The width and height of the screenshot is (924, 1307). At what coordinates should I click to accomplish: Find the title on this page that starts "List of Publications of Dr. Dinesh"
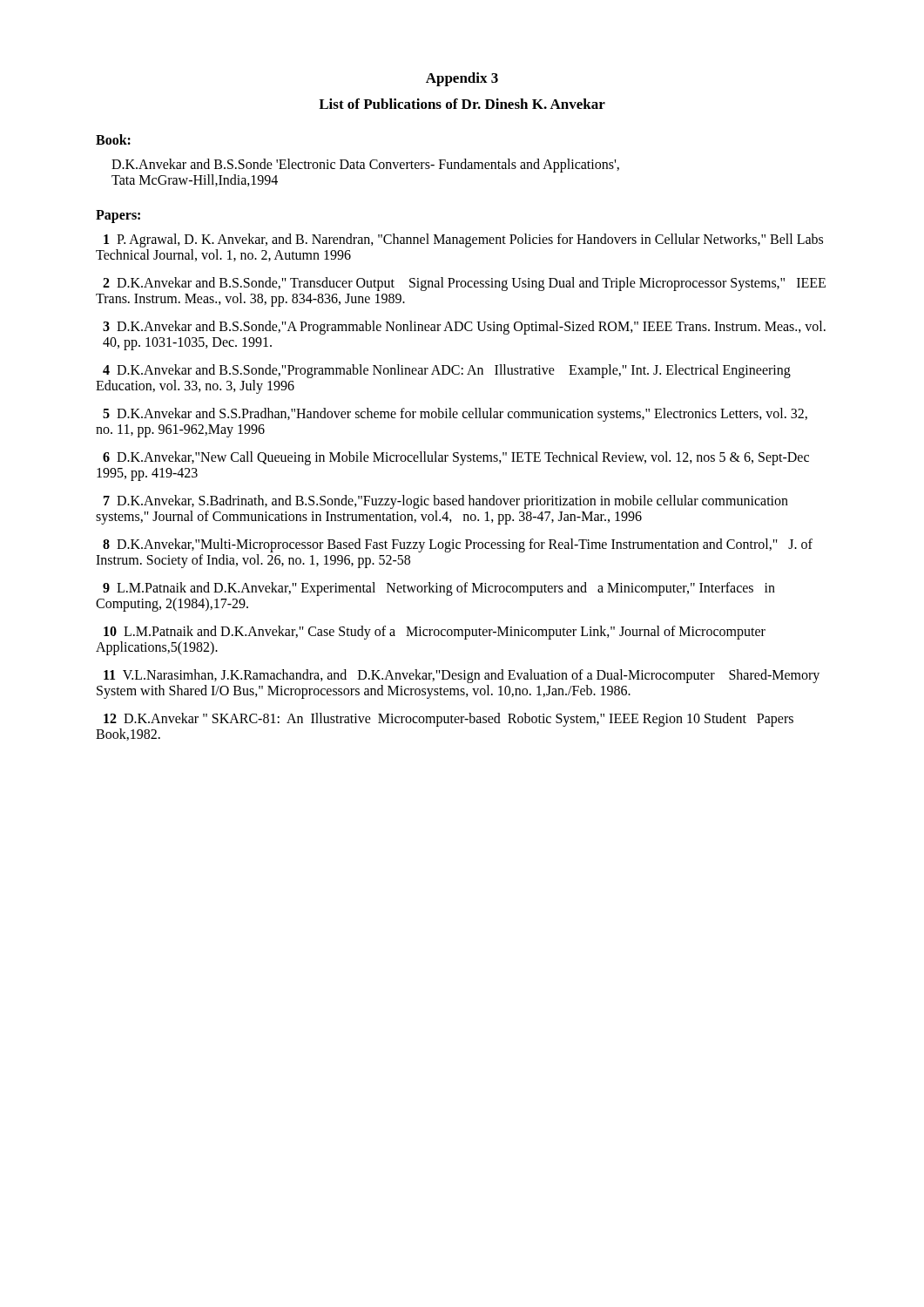pyautogui.click(x=462, y=104)
